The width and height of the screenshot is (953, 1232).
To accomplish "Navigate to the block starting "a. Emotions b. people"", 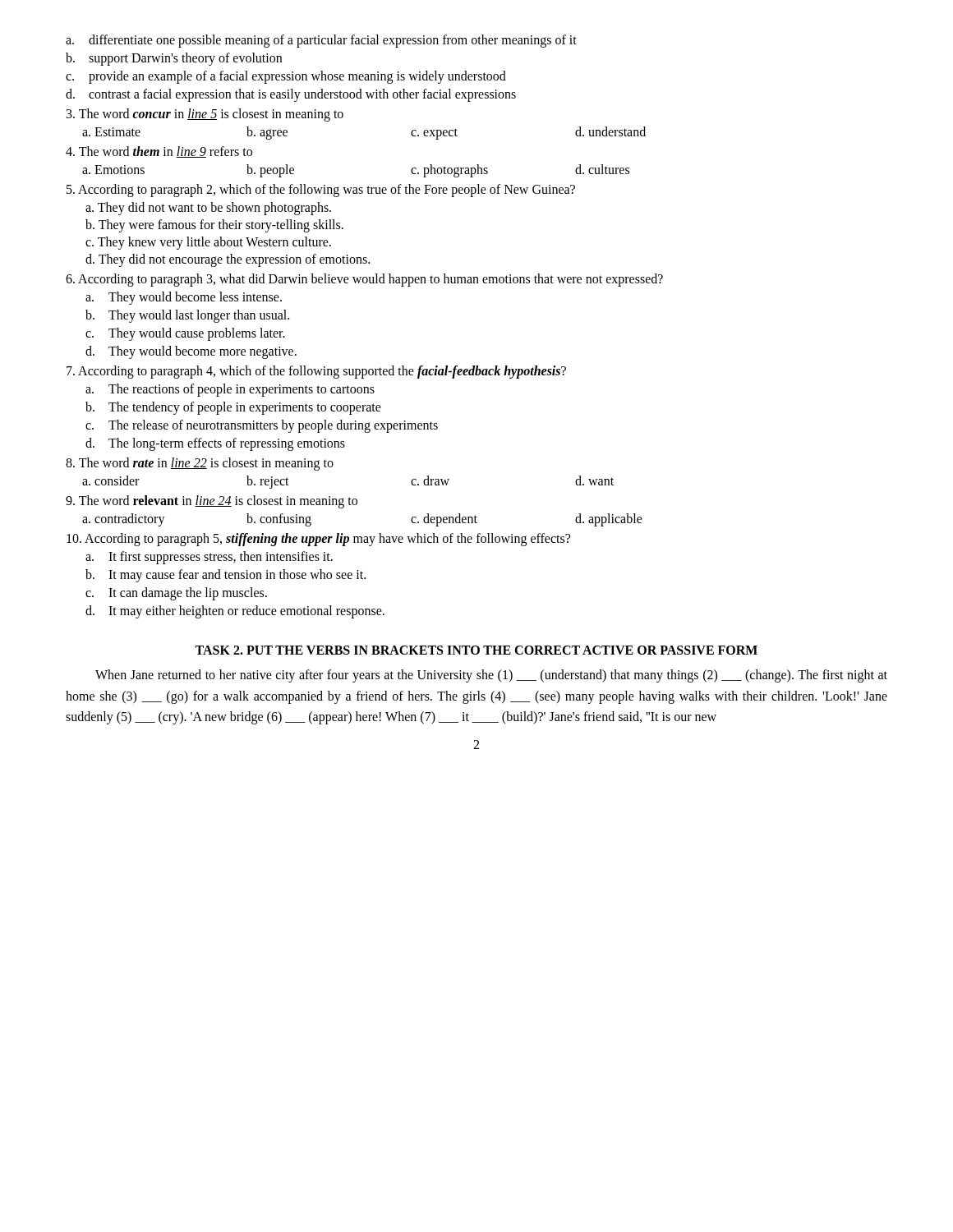I will (x=107, y=170).
